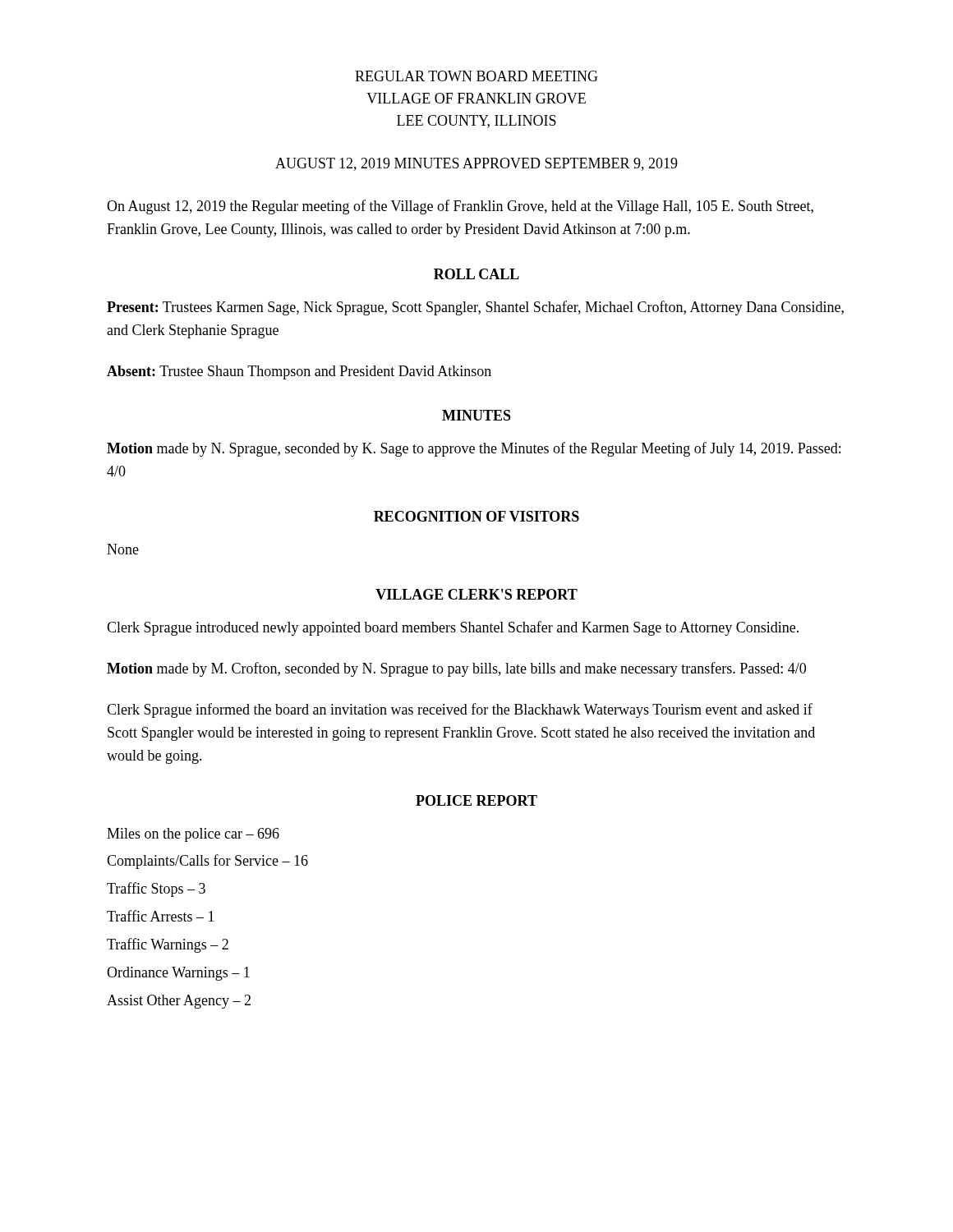Point to the text block starting "ROLL CALL"
953x1232 pixels.
476,274
